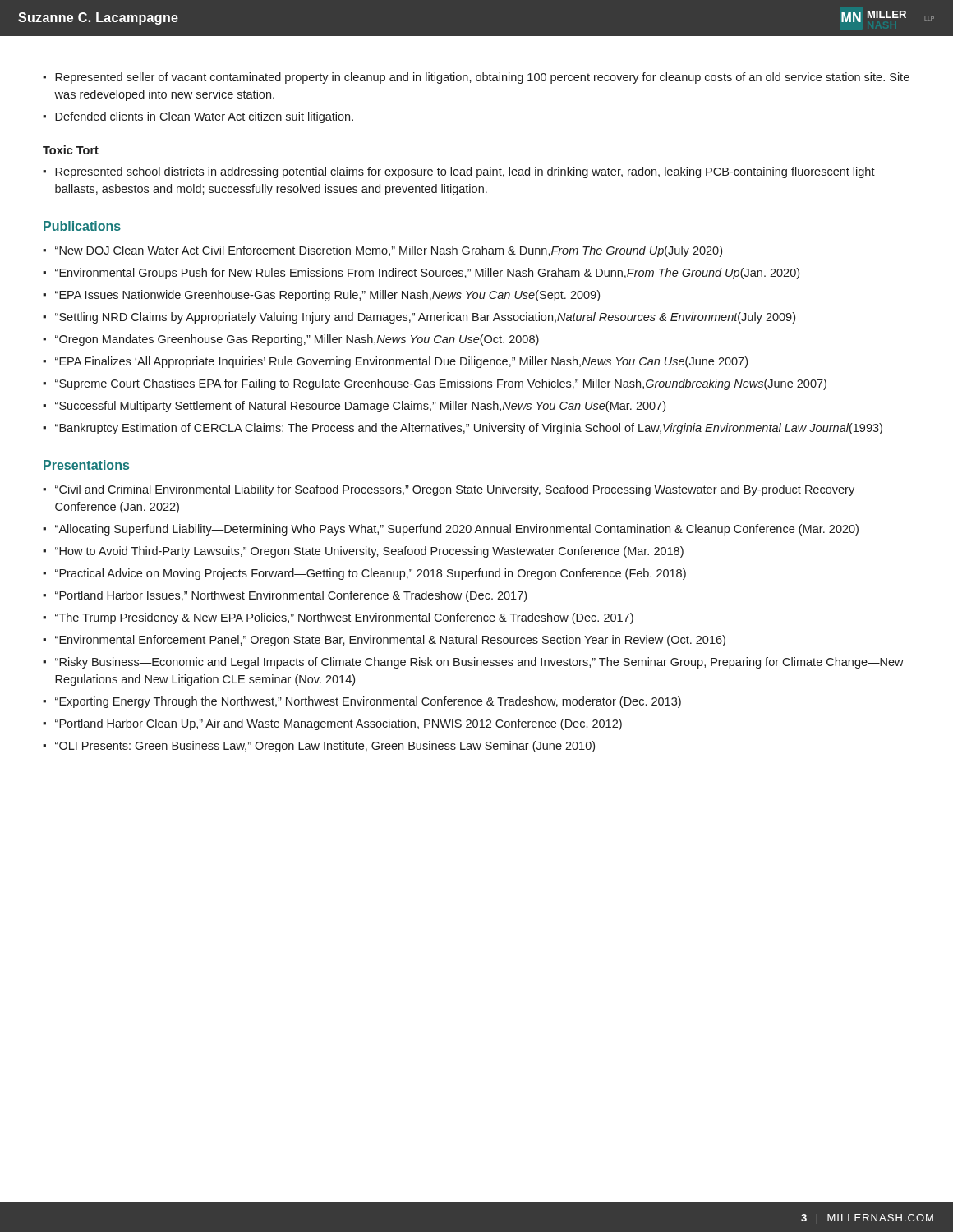Where is the passage that starts "“Practical Advice on"?

371,574
